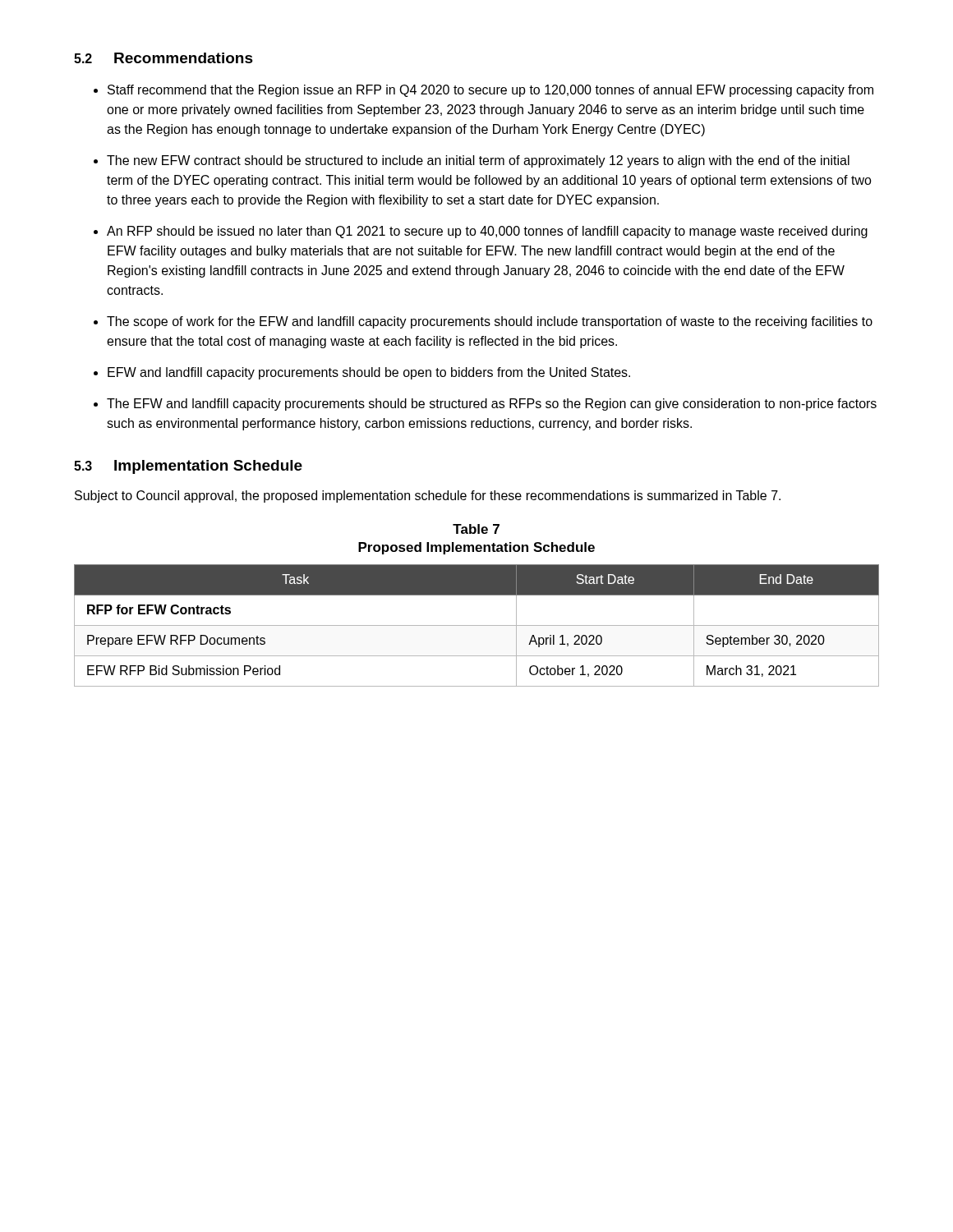Click the passage that begins "Subject to Council approval, the proposed implementation schedule"
Screen dimensions: 1232x953
tap(476, 496)
